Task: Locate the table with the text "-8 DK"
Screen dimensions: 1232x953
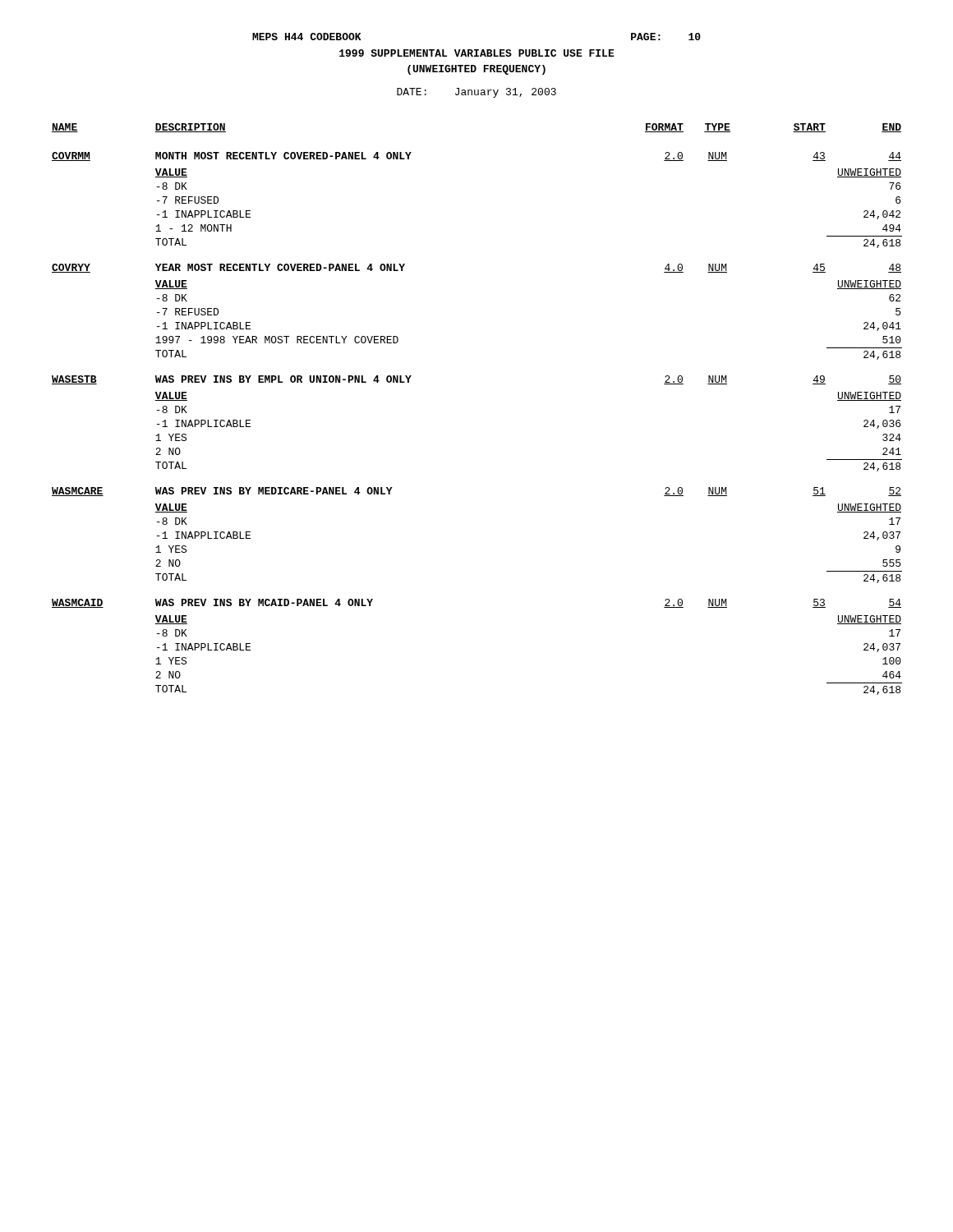Action: click(x=476, y=405)
